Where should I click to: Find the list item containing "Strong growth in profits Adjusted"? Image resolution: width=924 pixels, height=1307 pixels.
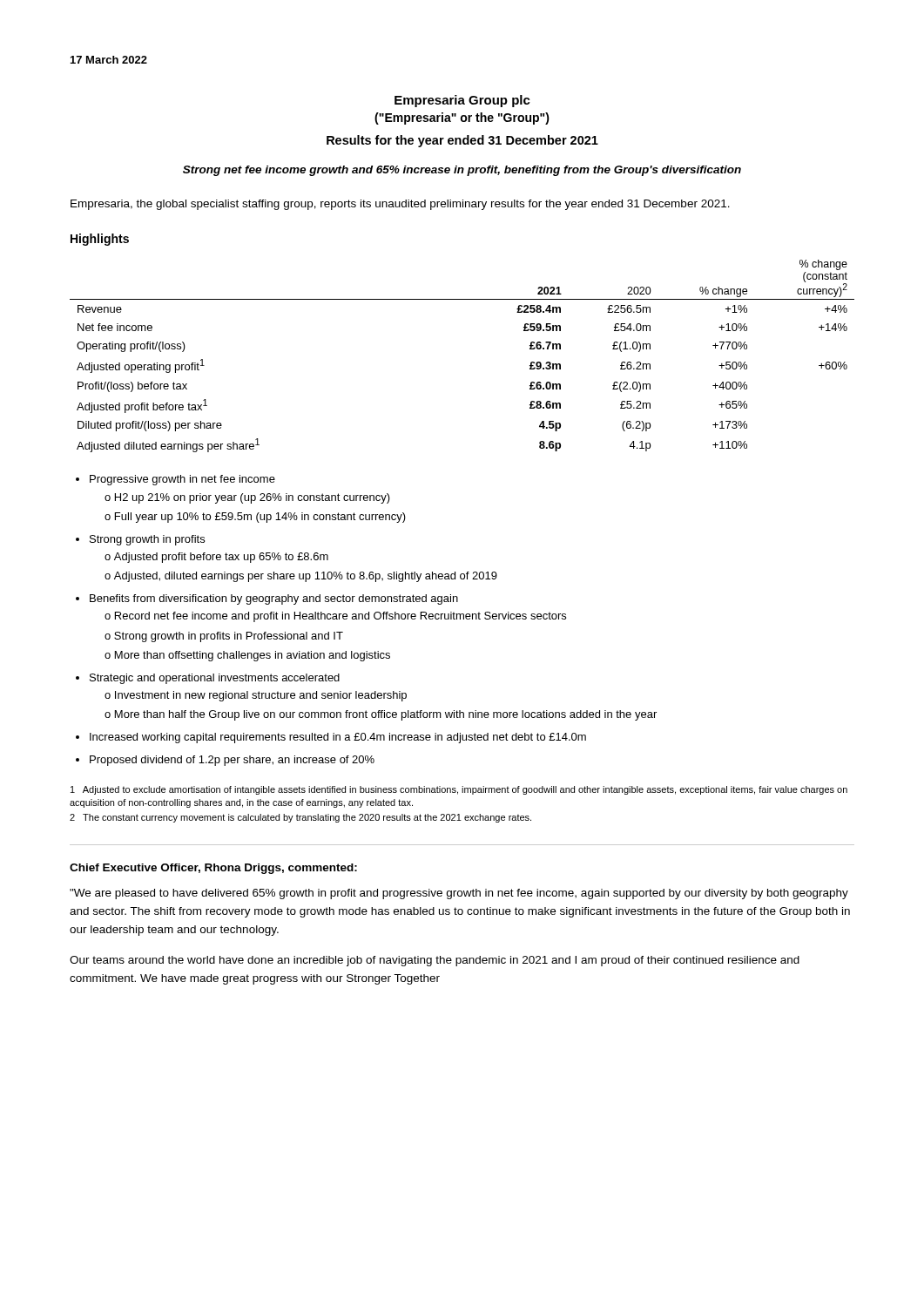pos(140,540)
